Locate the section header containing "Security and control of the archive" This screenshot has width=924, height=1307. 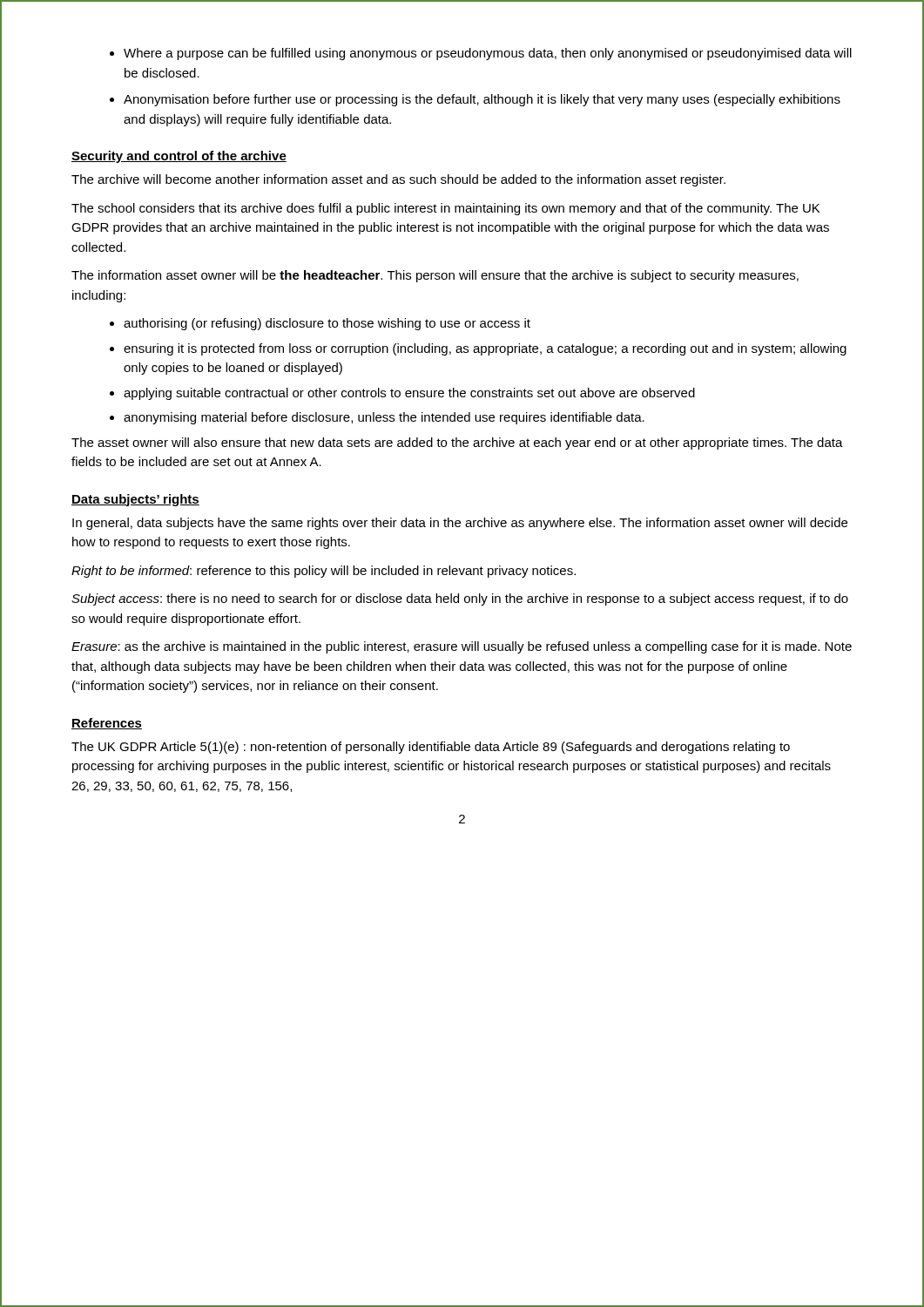[x=179, y=156]
